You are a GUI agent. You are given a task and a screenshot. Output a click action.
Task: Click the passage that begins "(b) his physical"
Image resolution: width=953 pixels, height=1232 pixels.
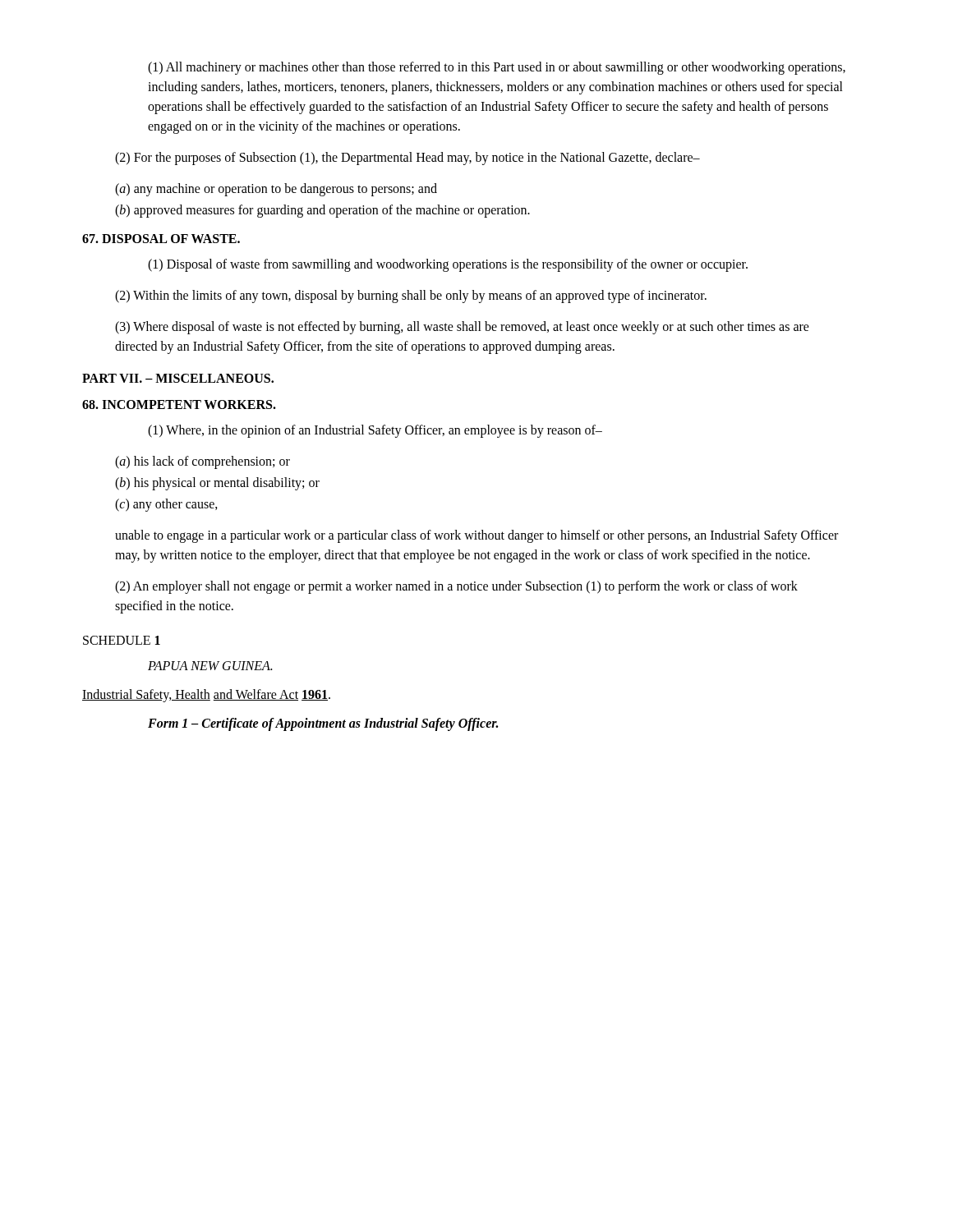[x=217, y=483]
